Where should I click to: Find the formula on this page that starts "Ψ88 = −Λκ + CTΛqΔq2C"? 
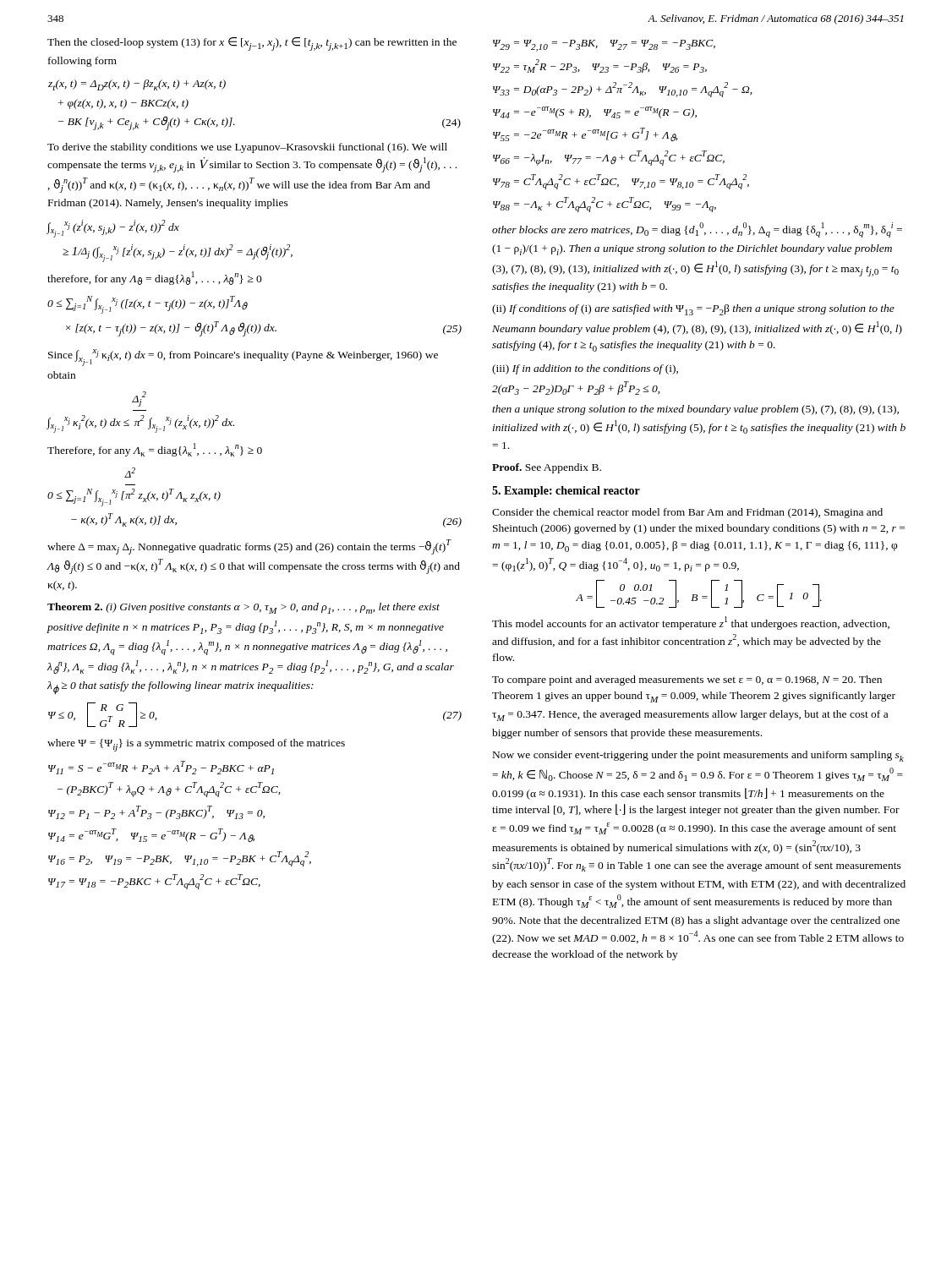click(604, 204)
